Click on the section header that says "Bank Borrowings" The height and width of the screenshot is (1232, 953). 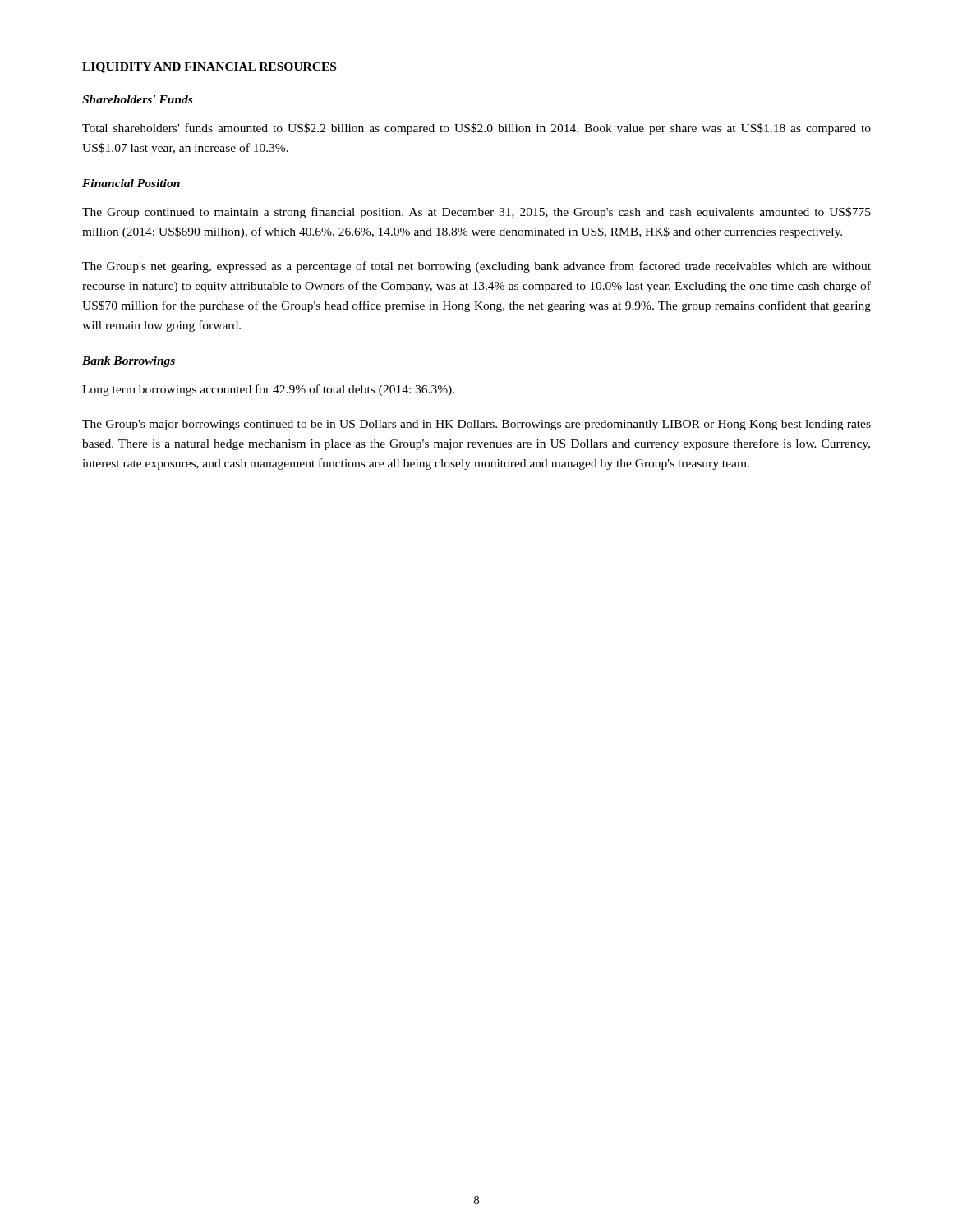tap(129, 360)
